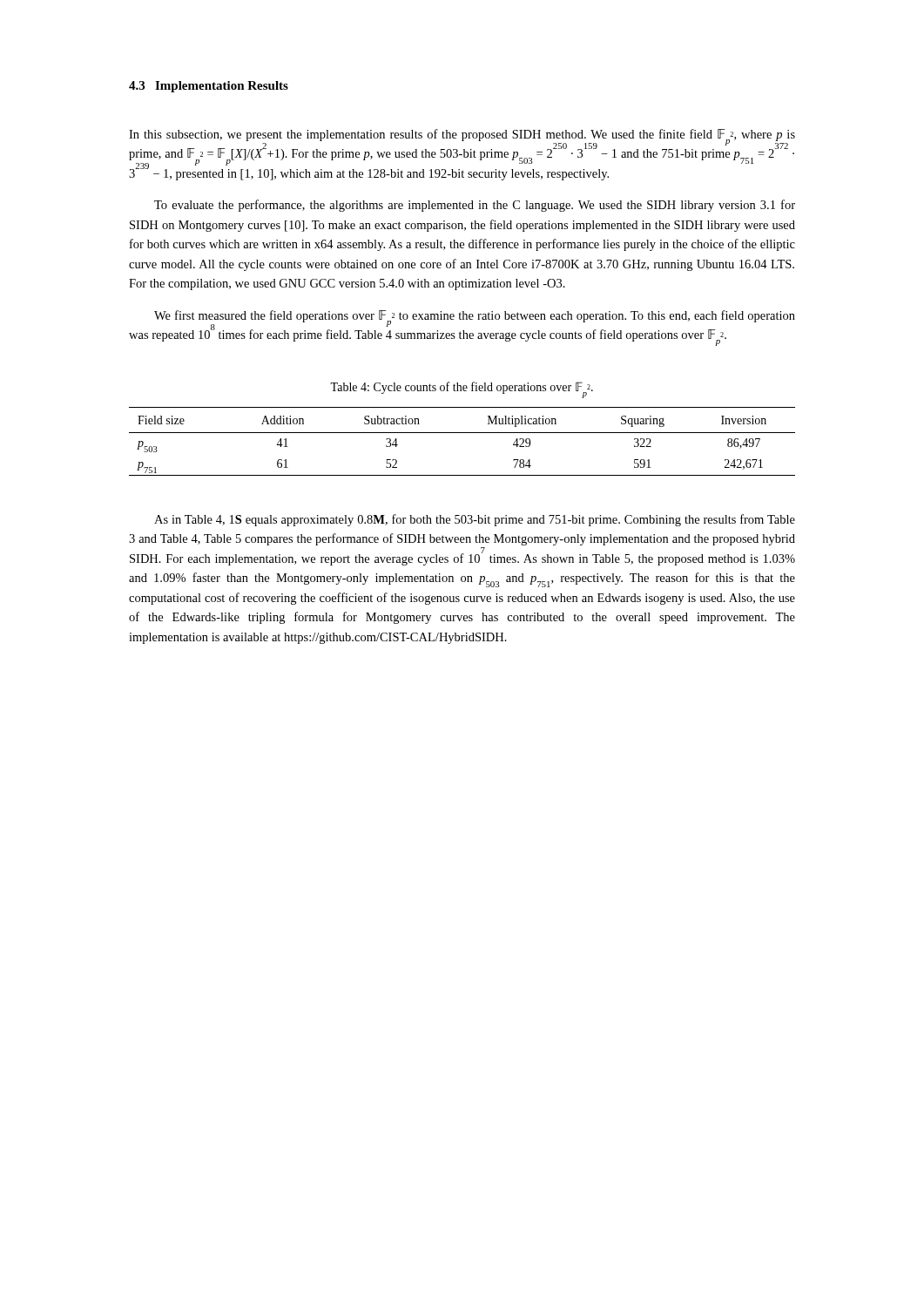Find the caption on this page that starts "Table 4: Cycle counts of the field"

(x=462, y=387)
